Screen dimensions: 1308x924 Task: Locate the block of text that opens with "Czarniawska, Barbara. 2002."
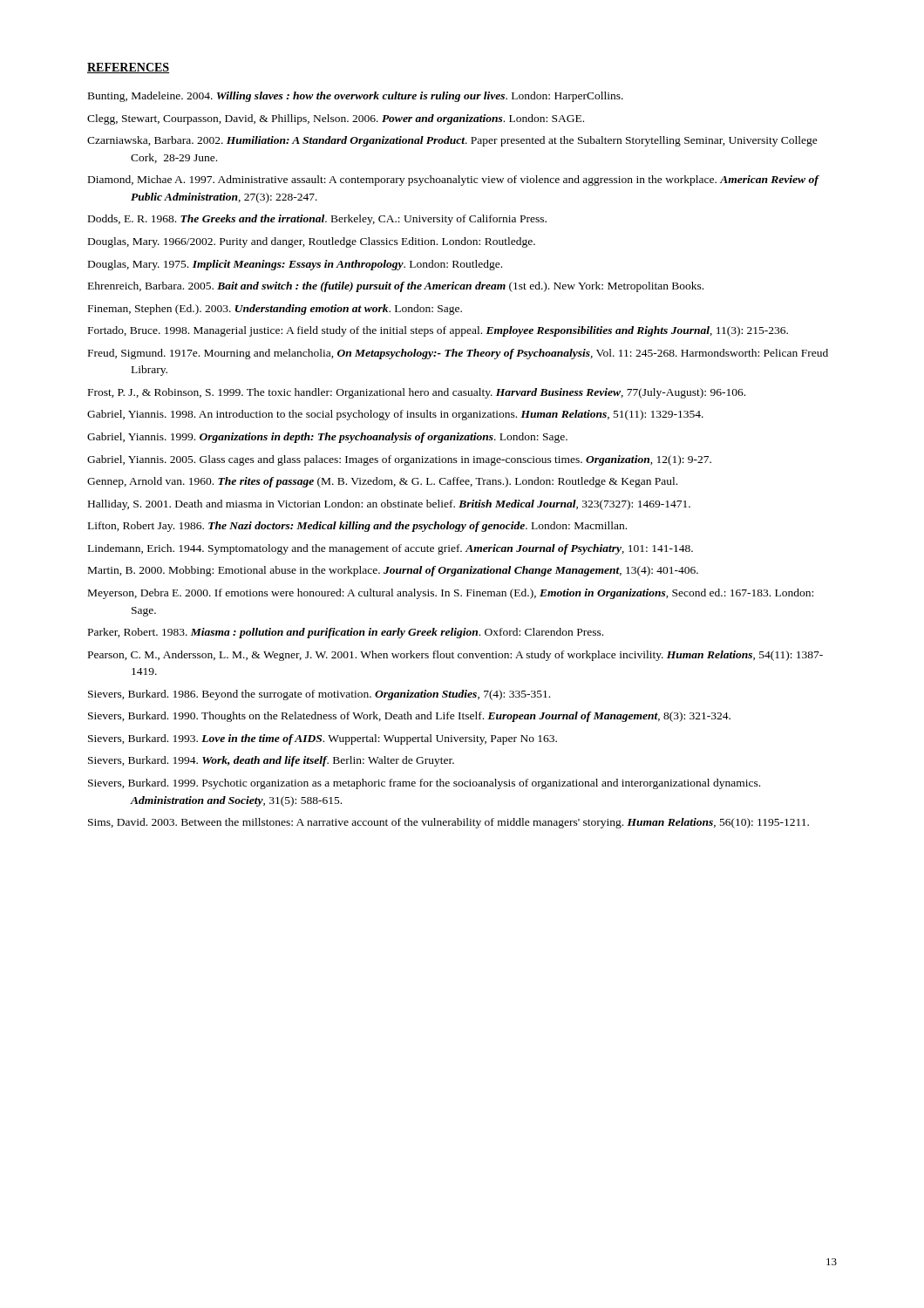[452, 149]
